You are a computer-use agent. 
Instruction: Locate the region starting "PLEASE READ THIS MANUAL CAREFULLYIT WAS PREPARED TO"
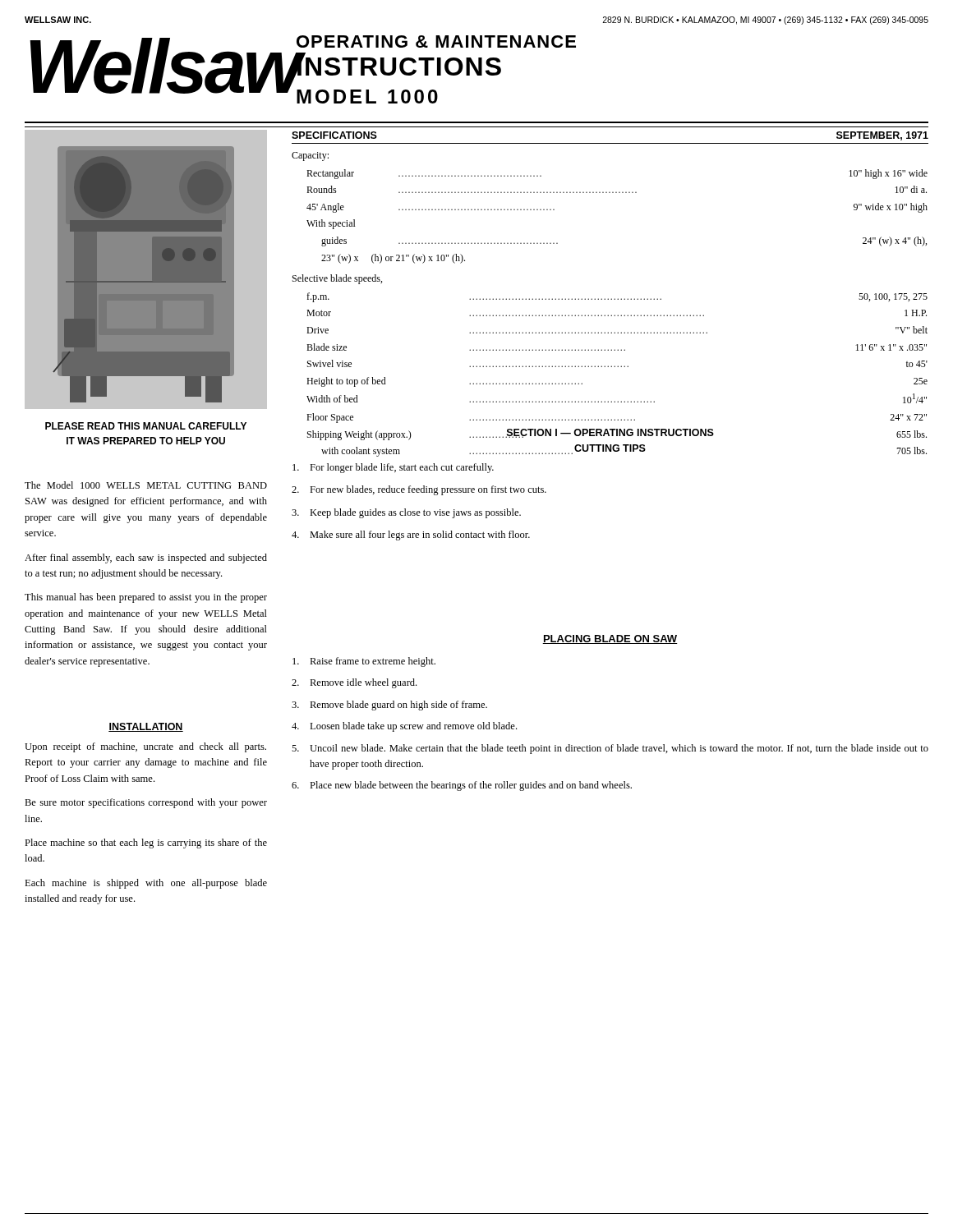tap(146, 434)
